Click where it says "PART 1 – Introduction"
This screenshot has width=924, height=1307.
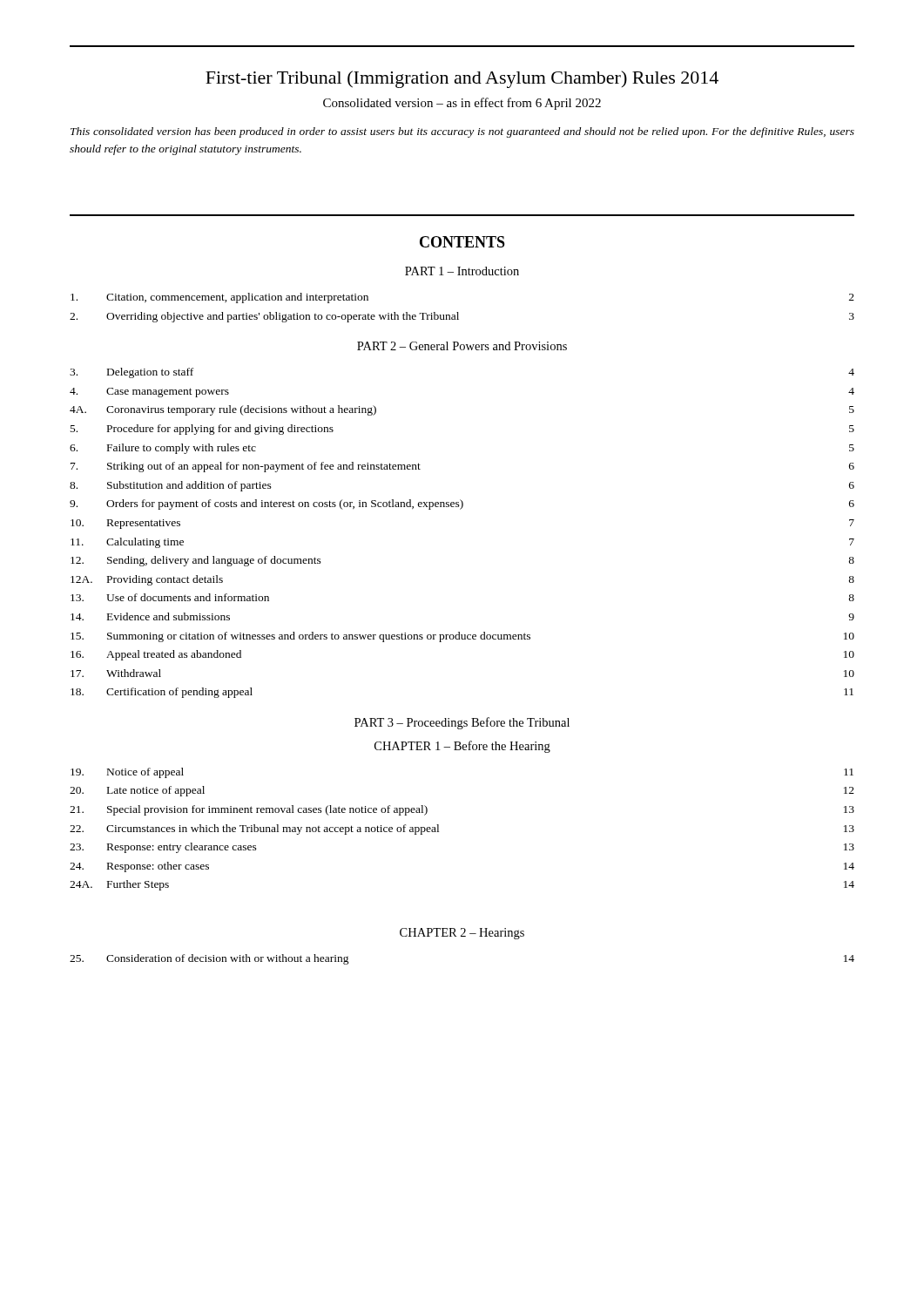462,271
